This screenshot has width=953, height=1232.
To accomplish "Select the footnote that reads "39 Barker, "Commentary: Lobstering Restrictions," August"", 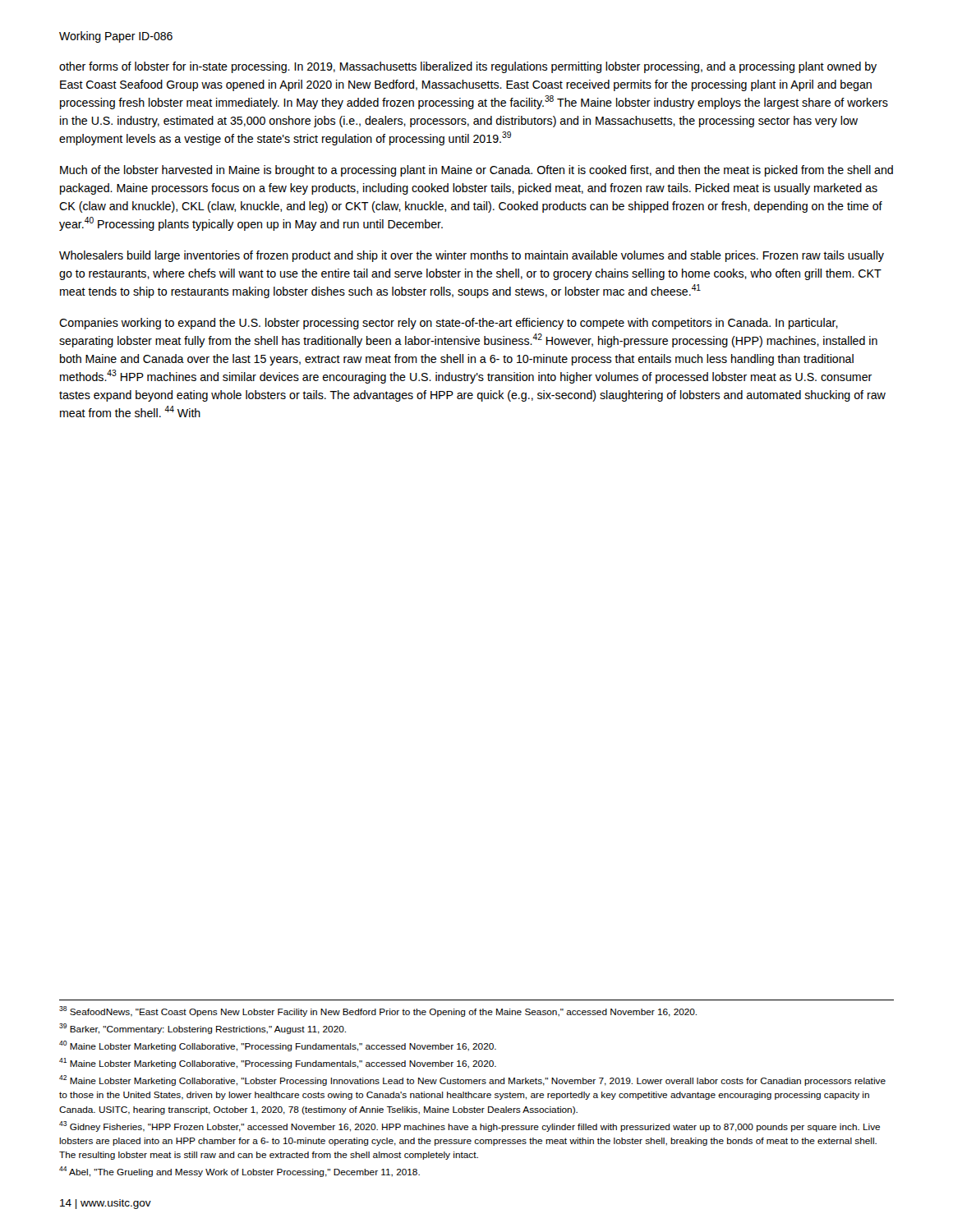I will point(203,1029).
